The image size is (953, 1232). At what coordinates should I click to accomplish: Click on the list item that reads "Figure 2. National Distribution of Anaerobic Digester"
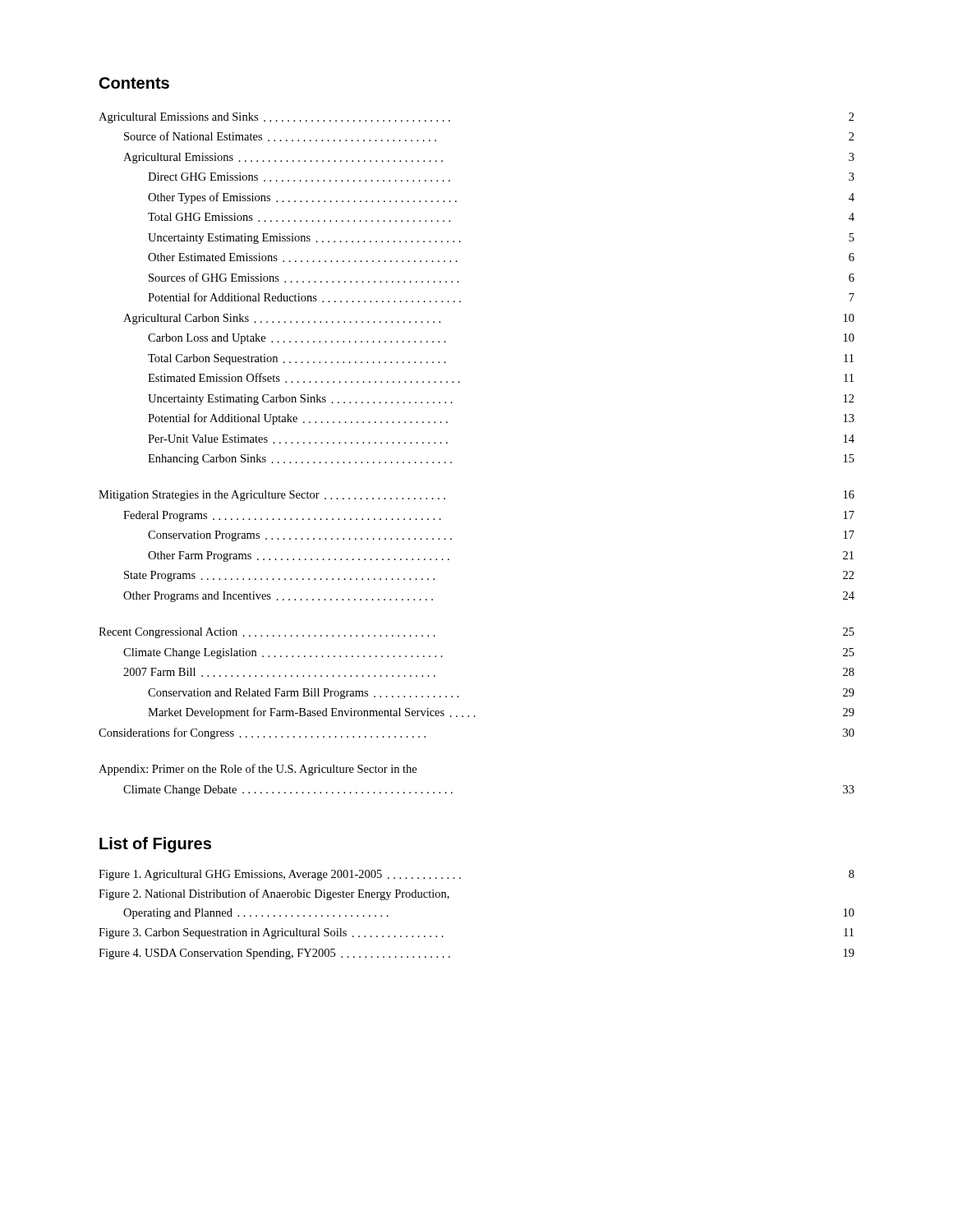click(274, 894)
